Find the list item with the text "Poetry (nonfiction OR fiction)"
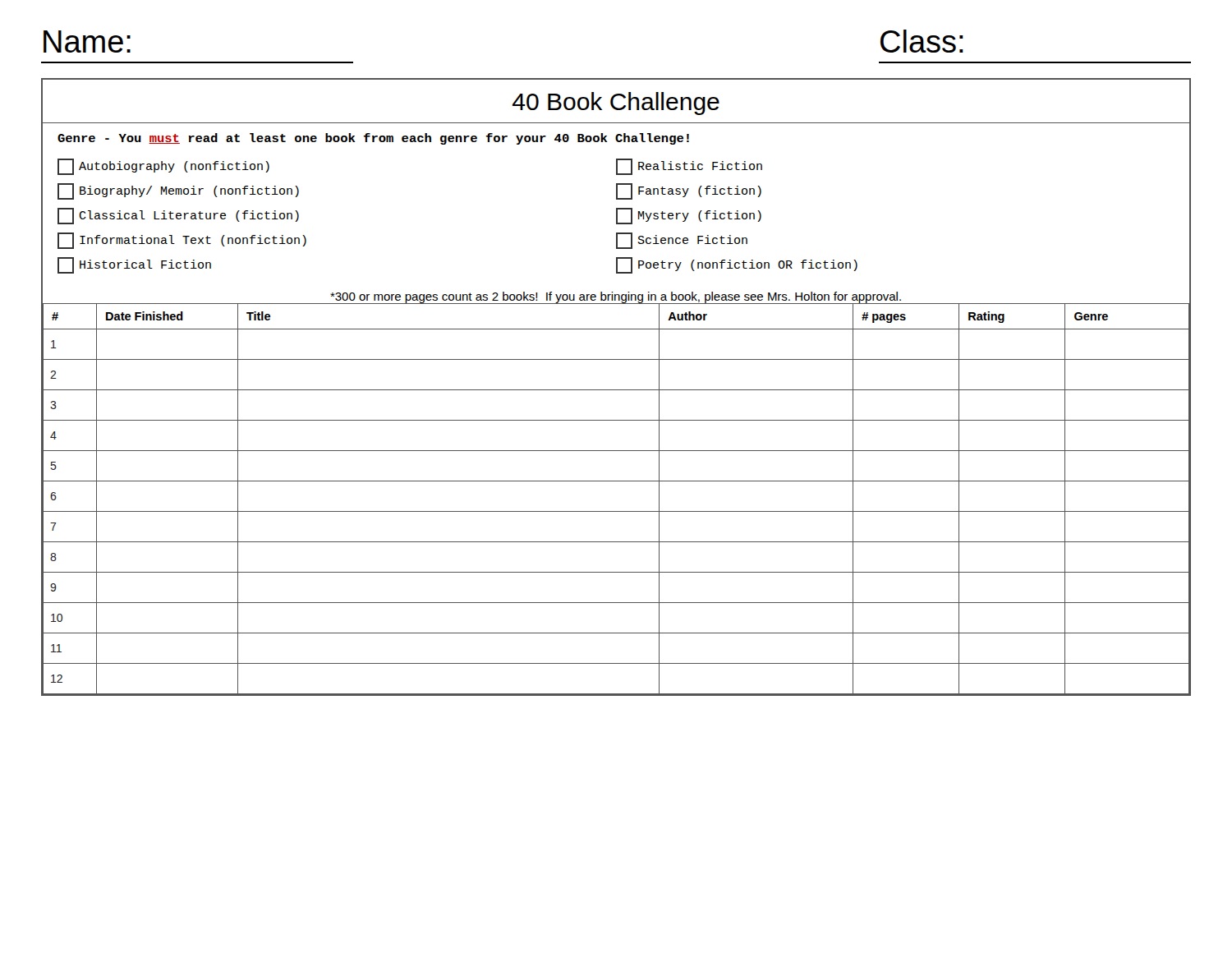Screen dimensions: 953x1232 738,265
